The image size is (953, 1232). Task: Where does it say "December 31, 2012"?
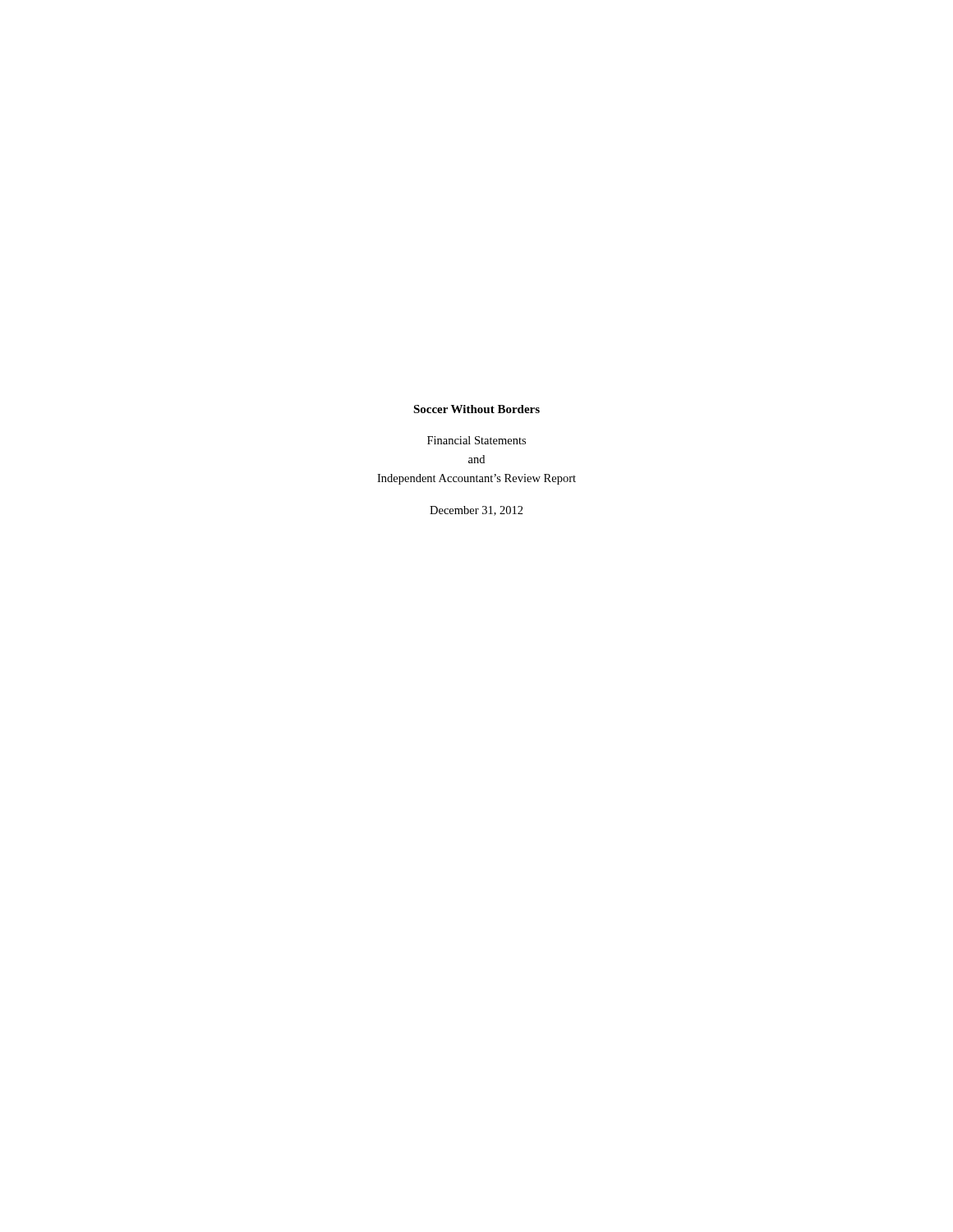tap(476, 510)
